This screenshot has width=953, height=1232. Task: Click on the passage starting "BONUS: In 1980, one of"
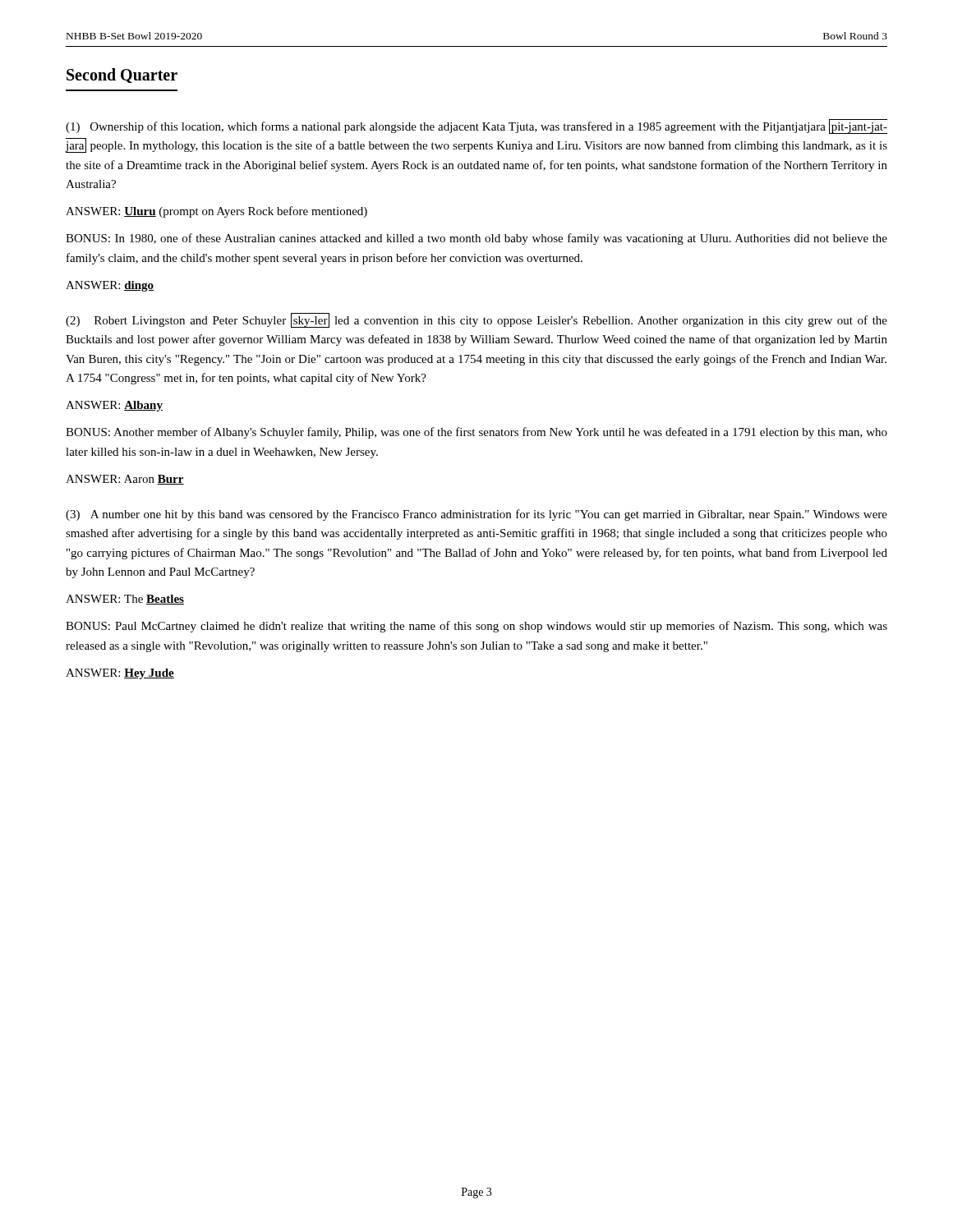click(x=476, y=248)
